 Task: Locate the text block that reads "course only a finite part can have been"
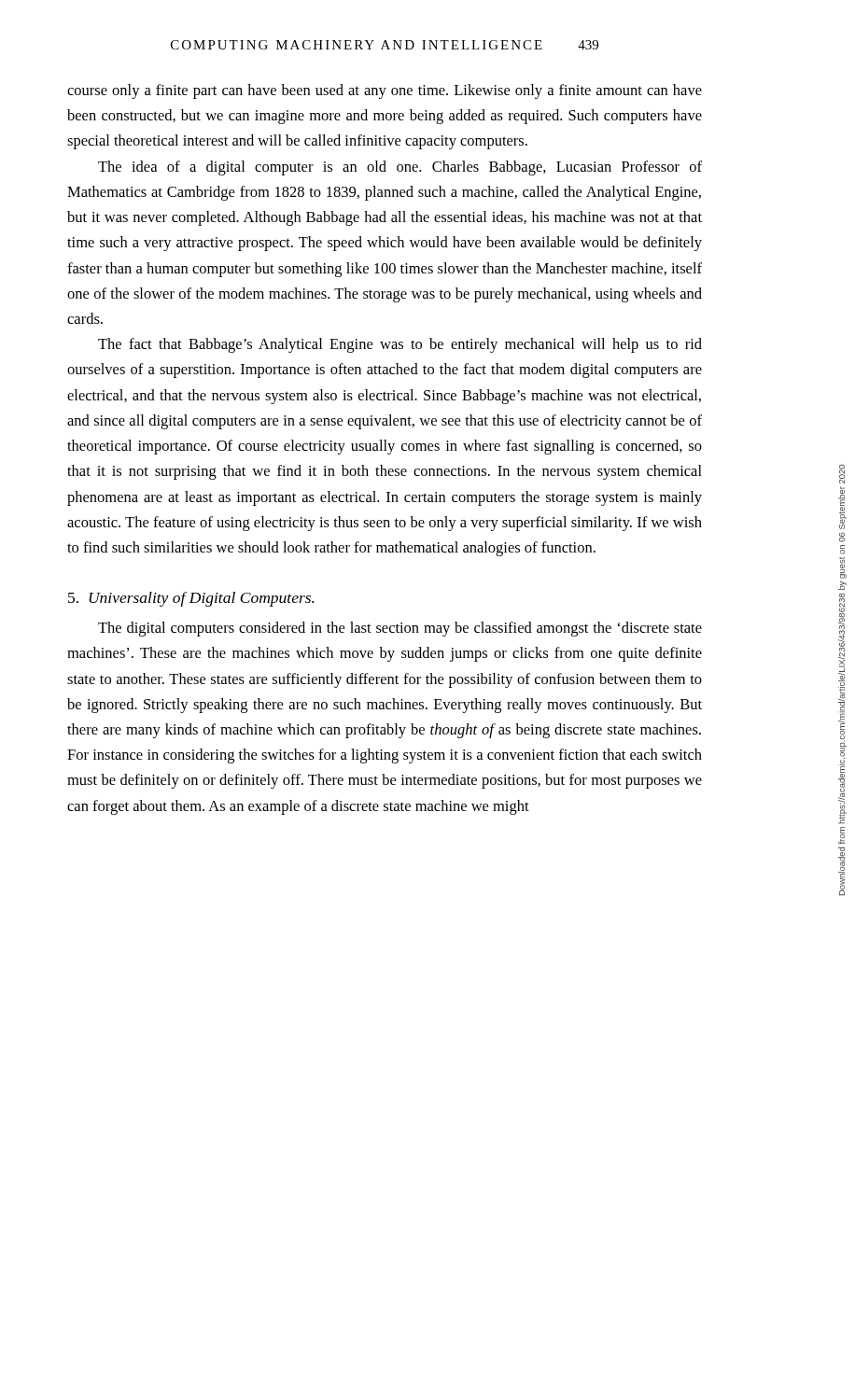pos(385,91)
